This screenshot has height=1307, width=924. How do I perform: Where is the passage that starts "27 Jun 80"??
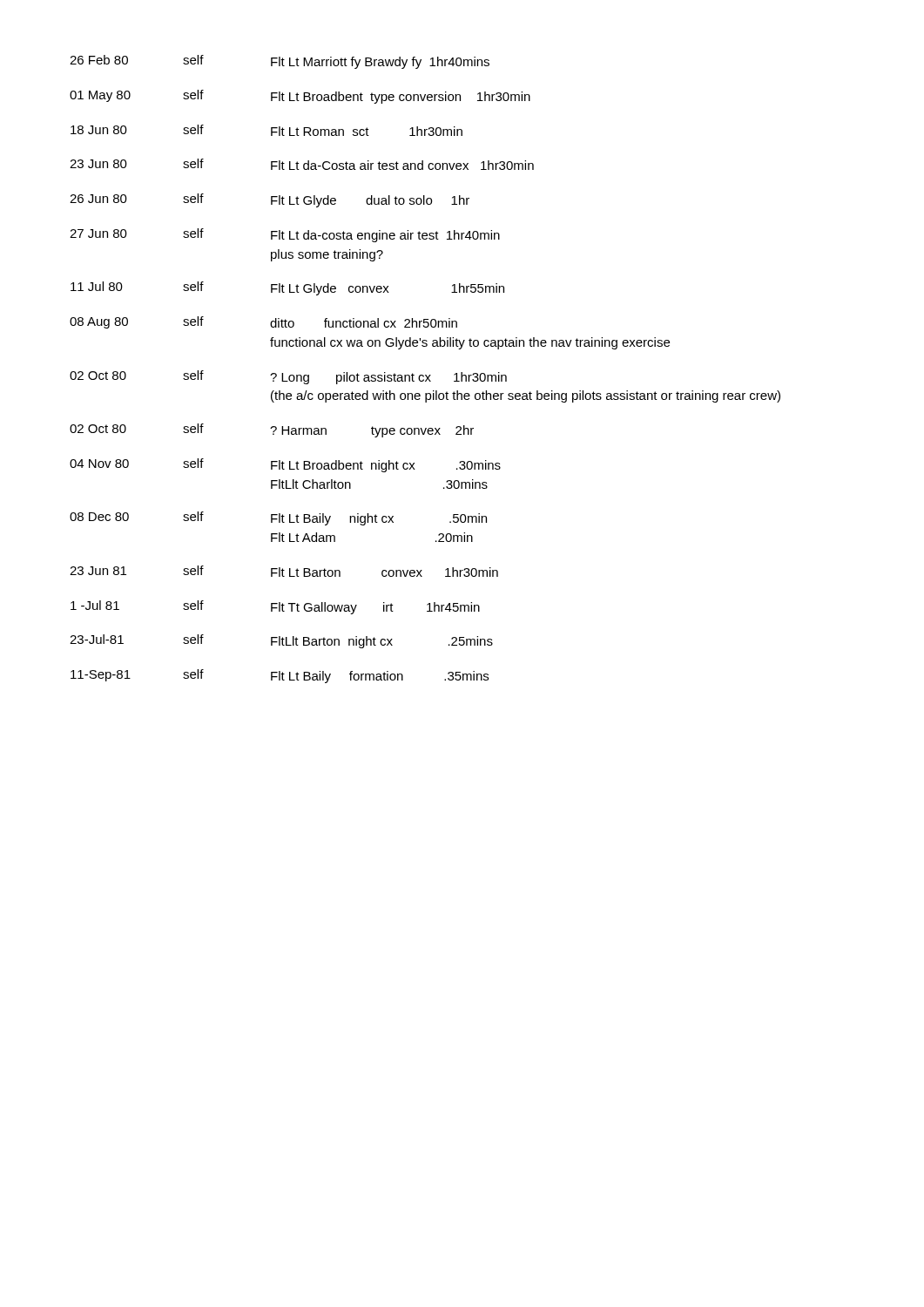[x=462, y=244]
